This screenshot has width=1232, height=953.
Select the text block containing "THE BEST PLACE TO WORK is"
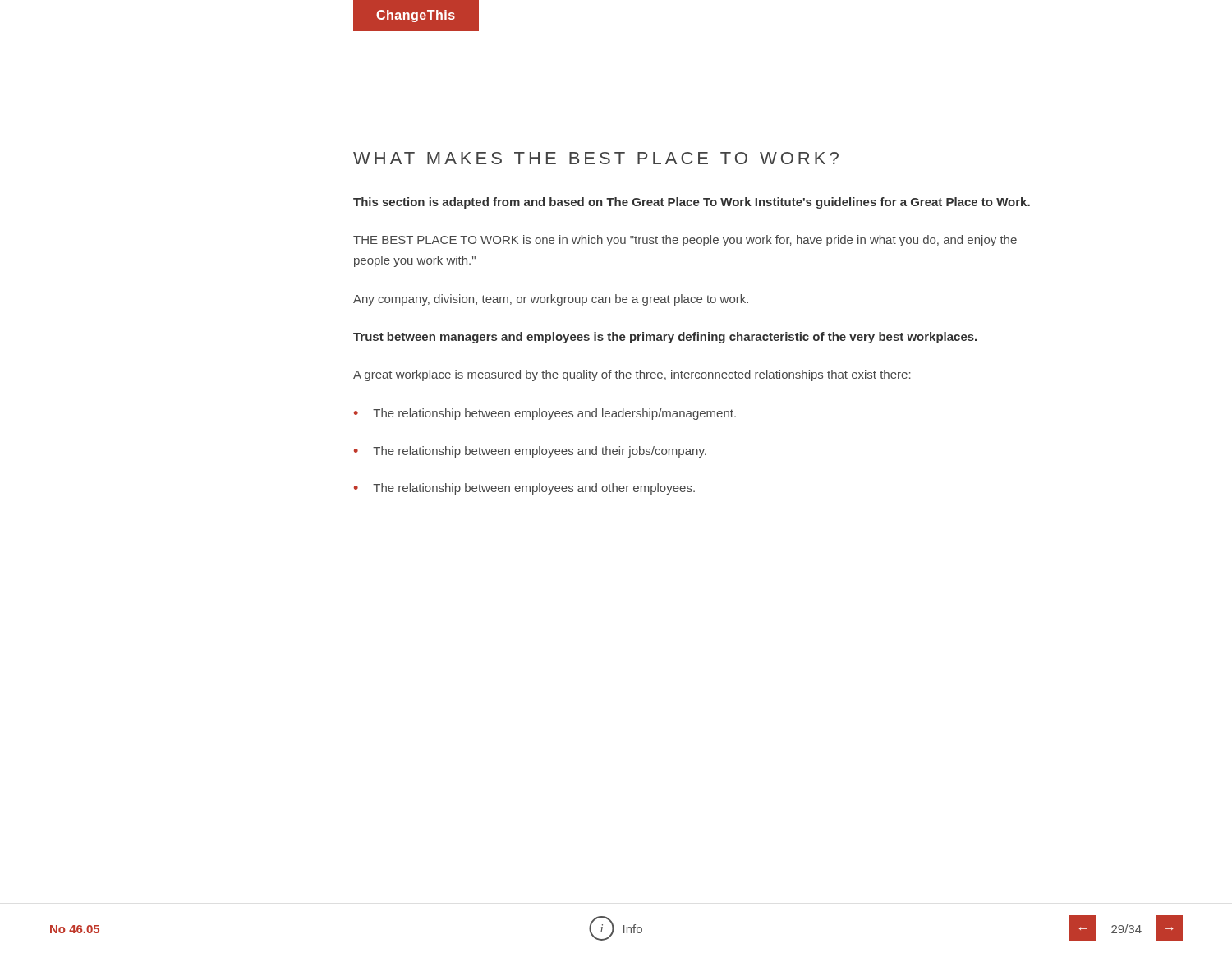(x=685, y=250)
